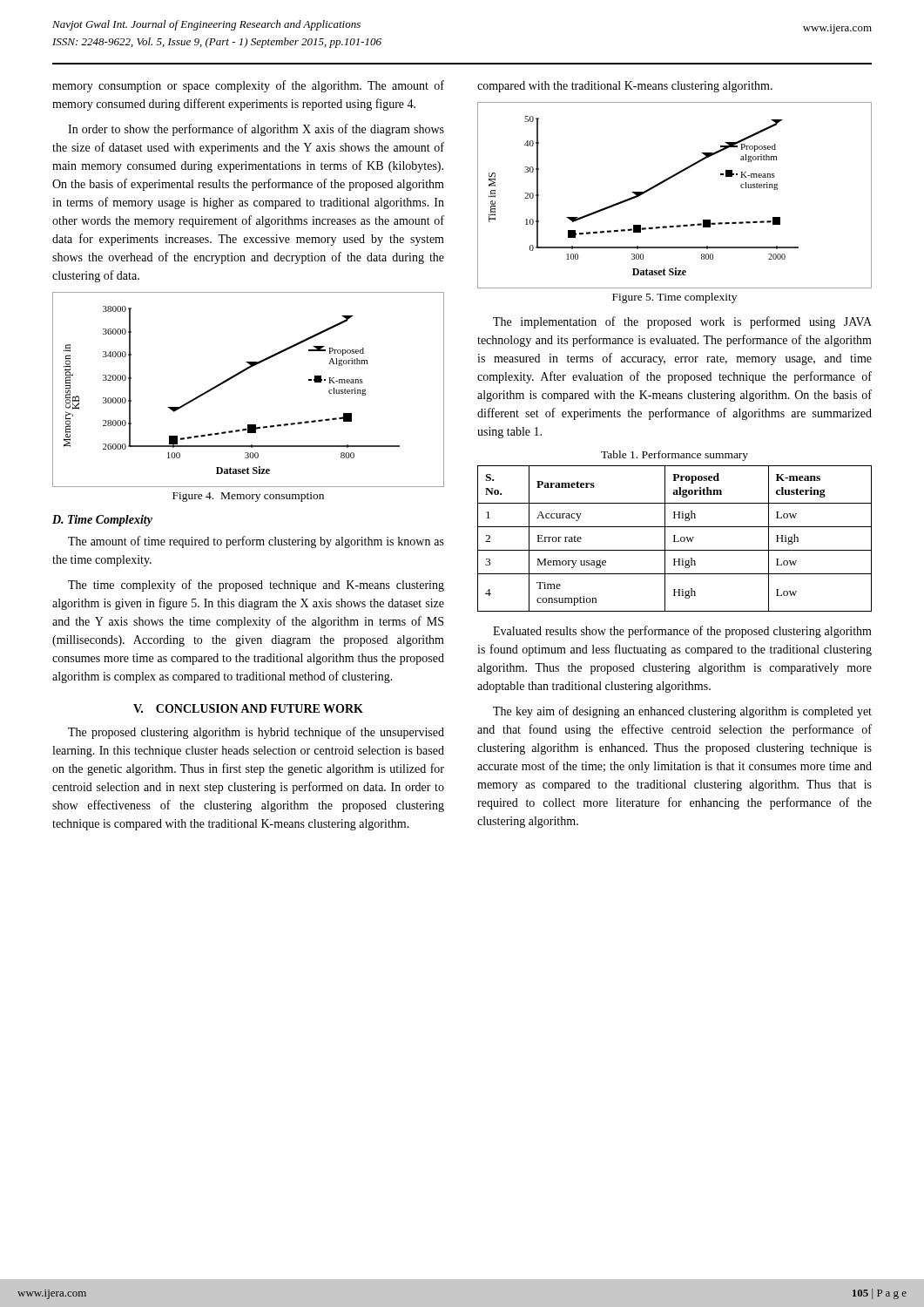Screen dimensions: 1307x924
Task: Navigate to the text starting "Evaluated results show the performance of the"
Action: [x=674, y=659]
